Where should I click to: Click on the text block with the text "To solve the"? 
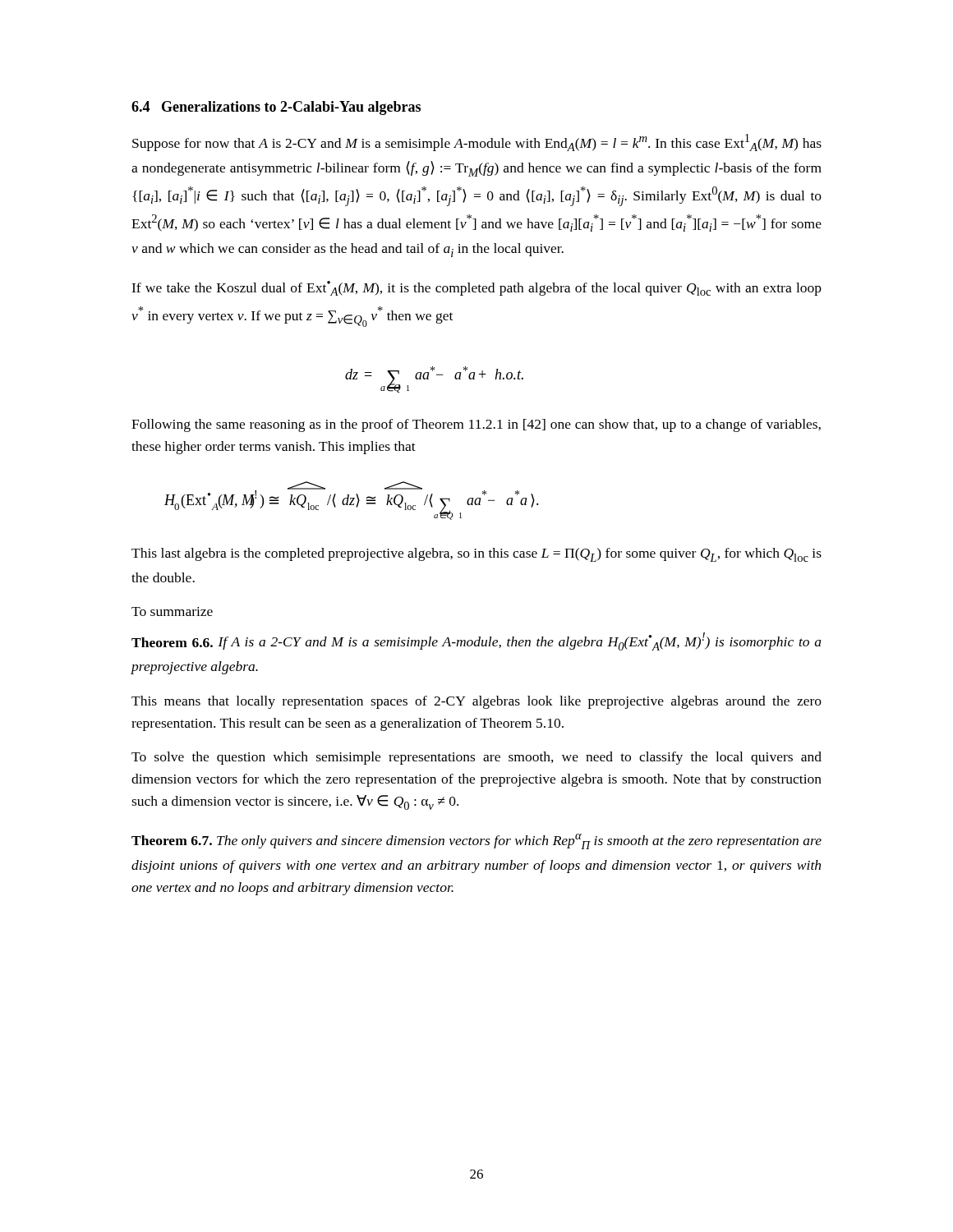tap(476, 780)
